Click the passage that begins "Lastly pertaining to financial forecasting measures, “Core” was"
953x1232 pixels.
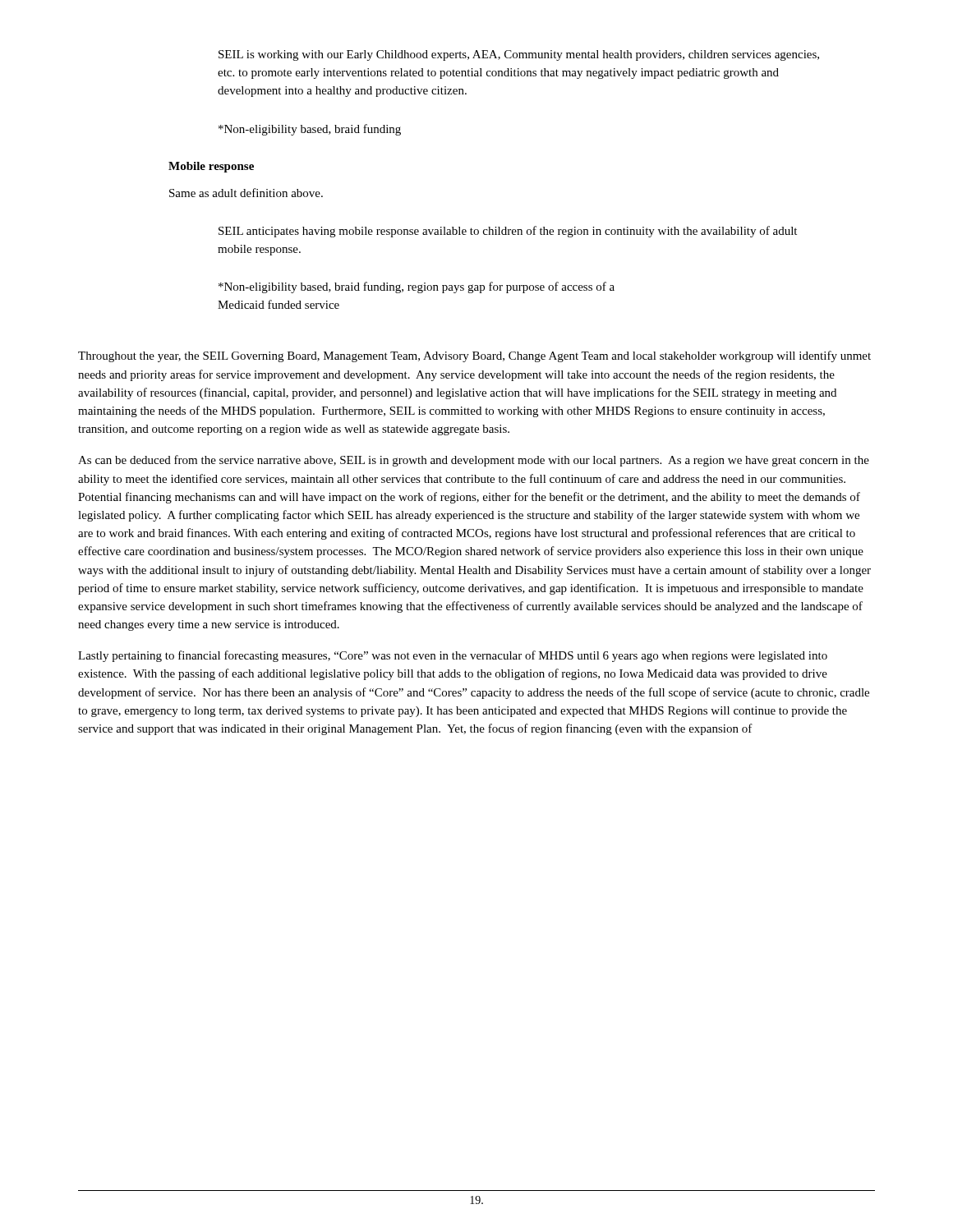click(476, 692)
